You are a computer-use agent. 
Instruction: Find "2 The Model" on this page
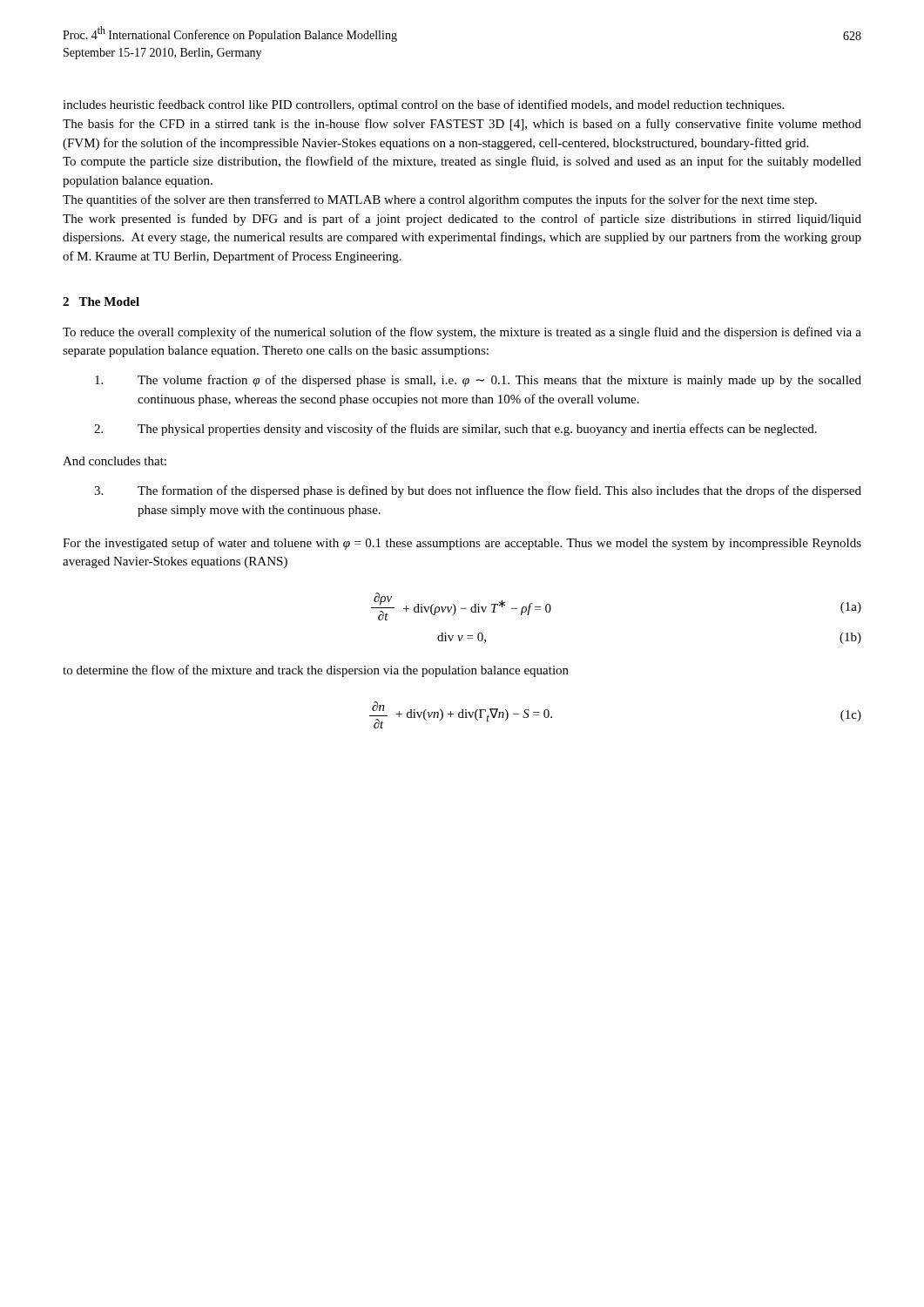pyautogui.click(x=101, y=301)
